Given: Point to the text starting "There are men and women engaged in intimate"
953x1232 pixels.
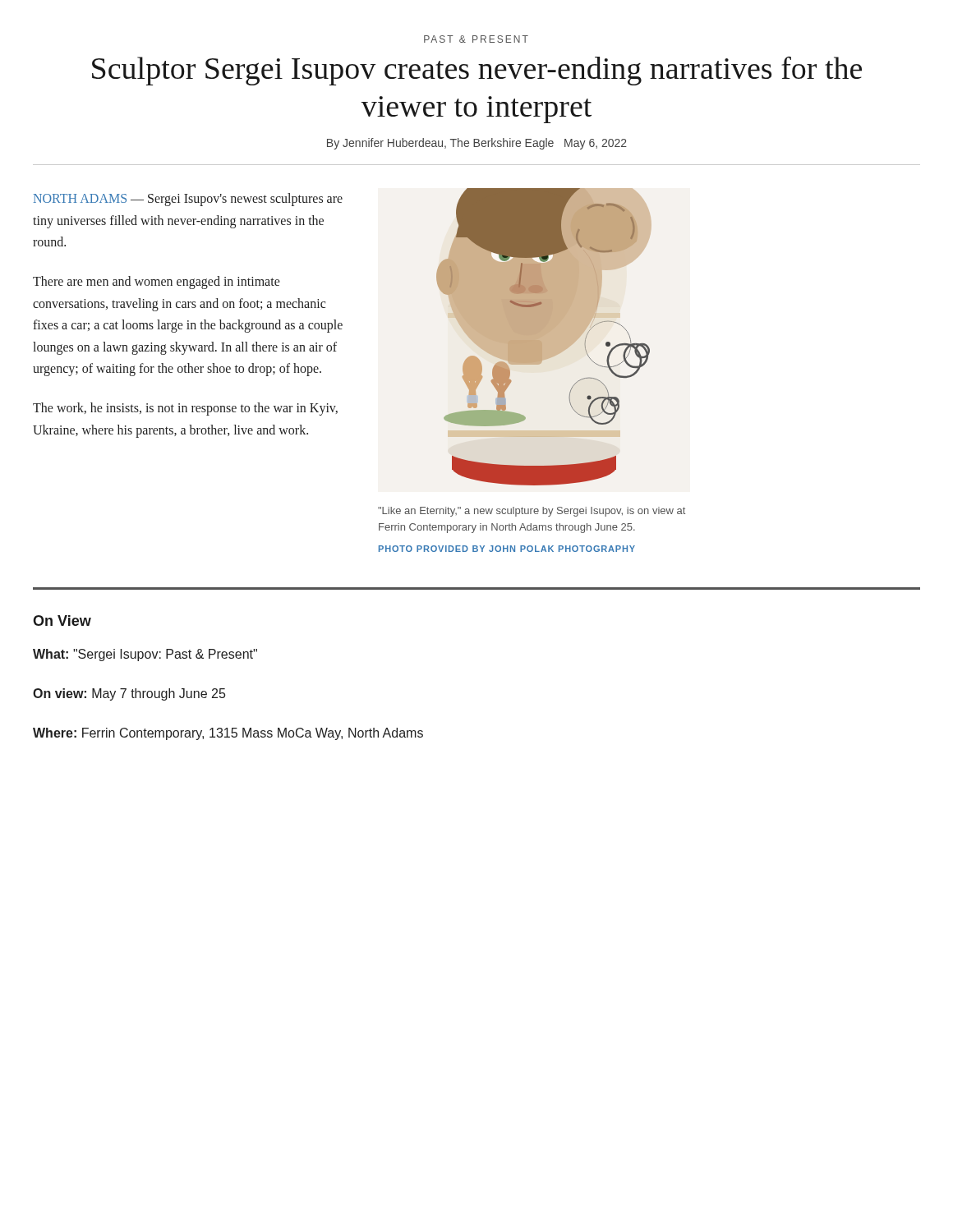Looking at the screenshot, I should coord(188,325).
